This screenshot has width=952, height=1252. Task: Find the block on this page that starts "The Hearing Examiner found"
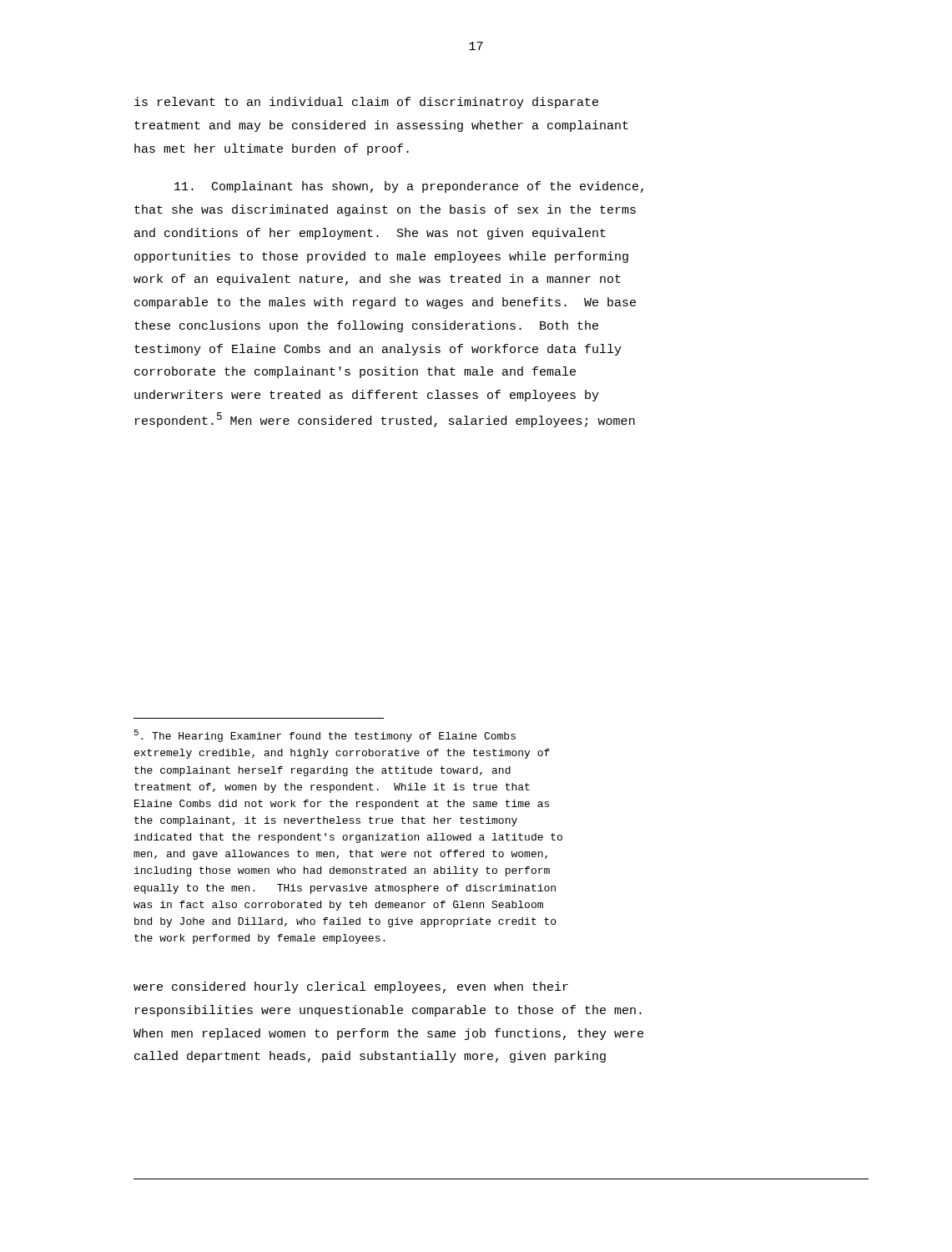501,837
